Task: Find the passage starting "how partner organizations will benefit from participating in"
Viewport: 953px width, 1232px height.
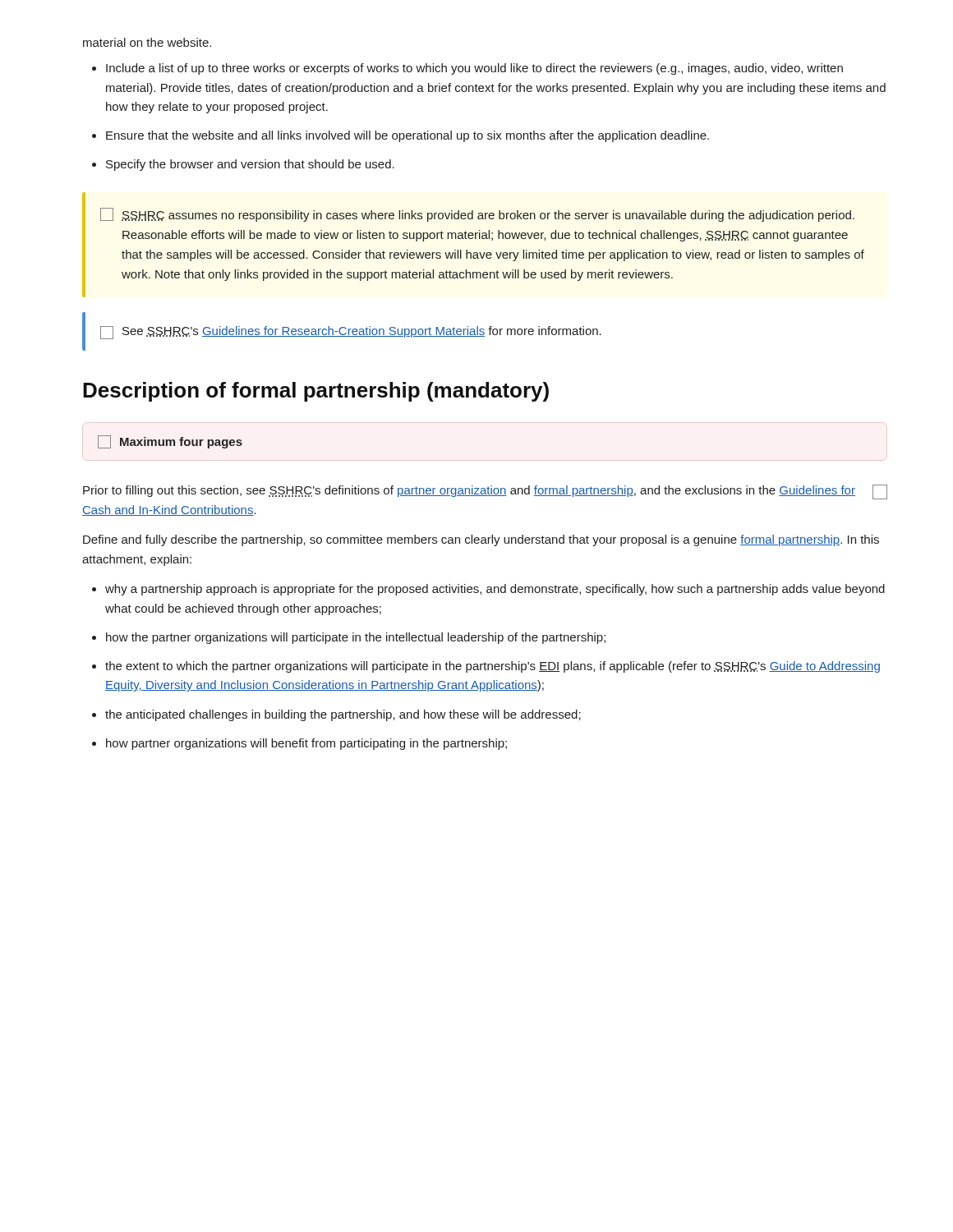Action: 307,743
